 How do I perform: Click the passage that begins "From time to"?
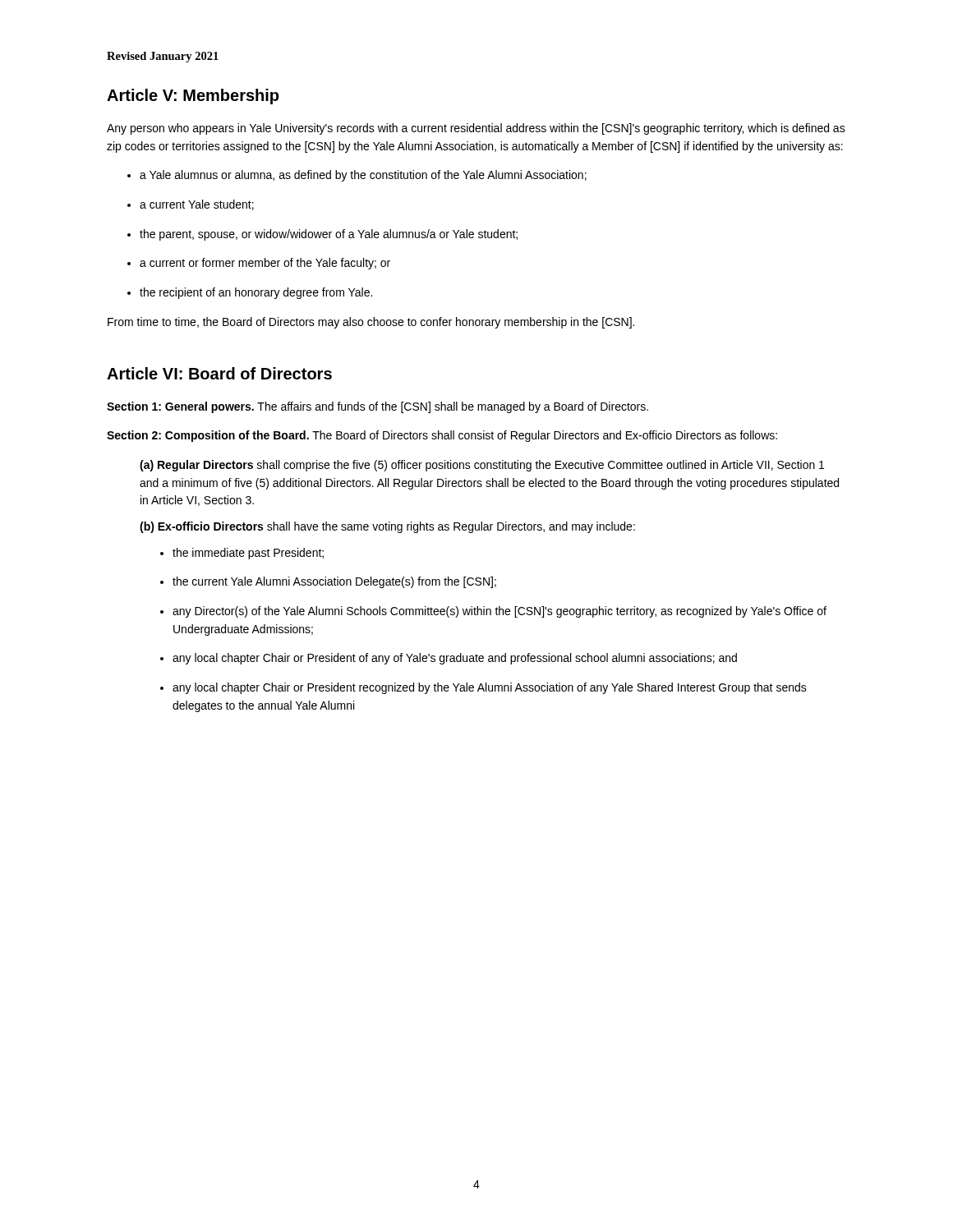coord(476,322)
